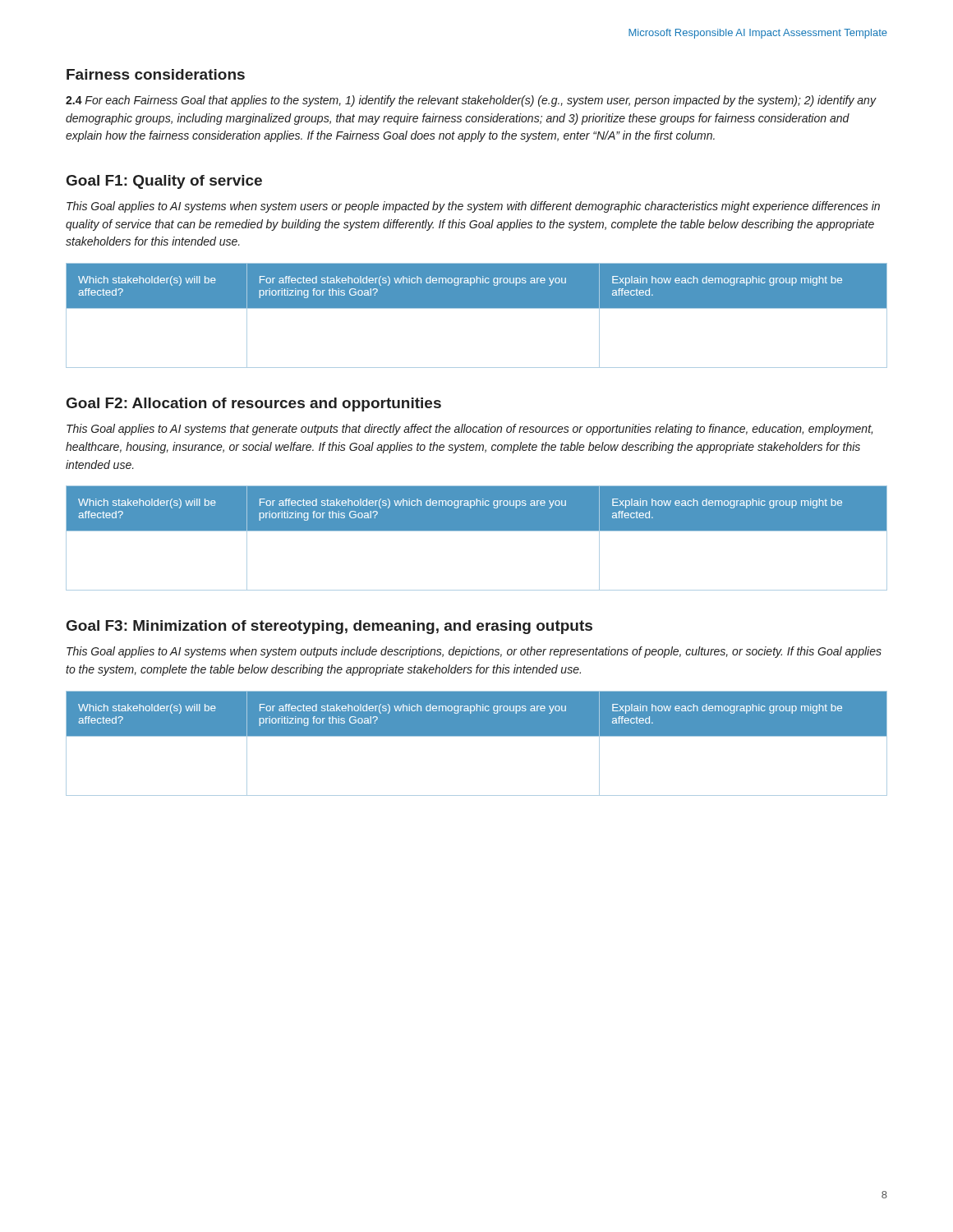Viewport: 953px width, 1232px height.
Task: Click on the block starting "4 For each"
Action: 471,118
